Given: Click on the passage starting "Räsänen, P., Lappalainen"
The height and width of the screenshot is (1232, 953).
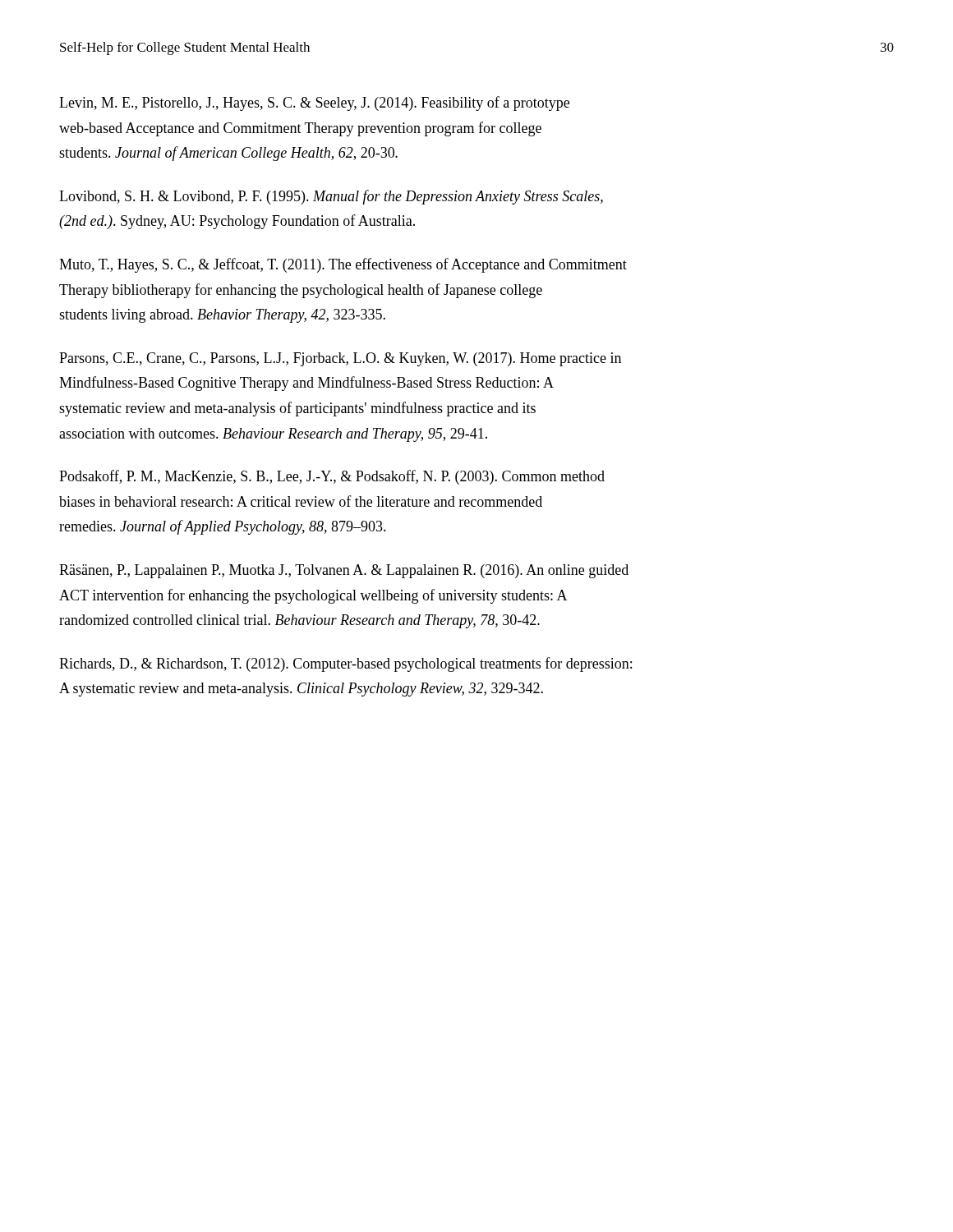Looking at the screenshot, I should tap(476, 595).
